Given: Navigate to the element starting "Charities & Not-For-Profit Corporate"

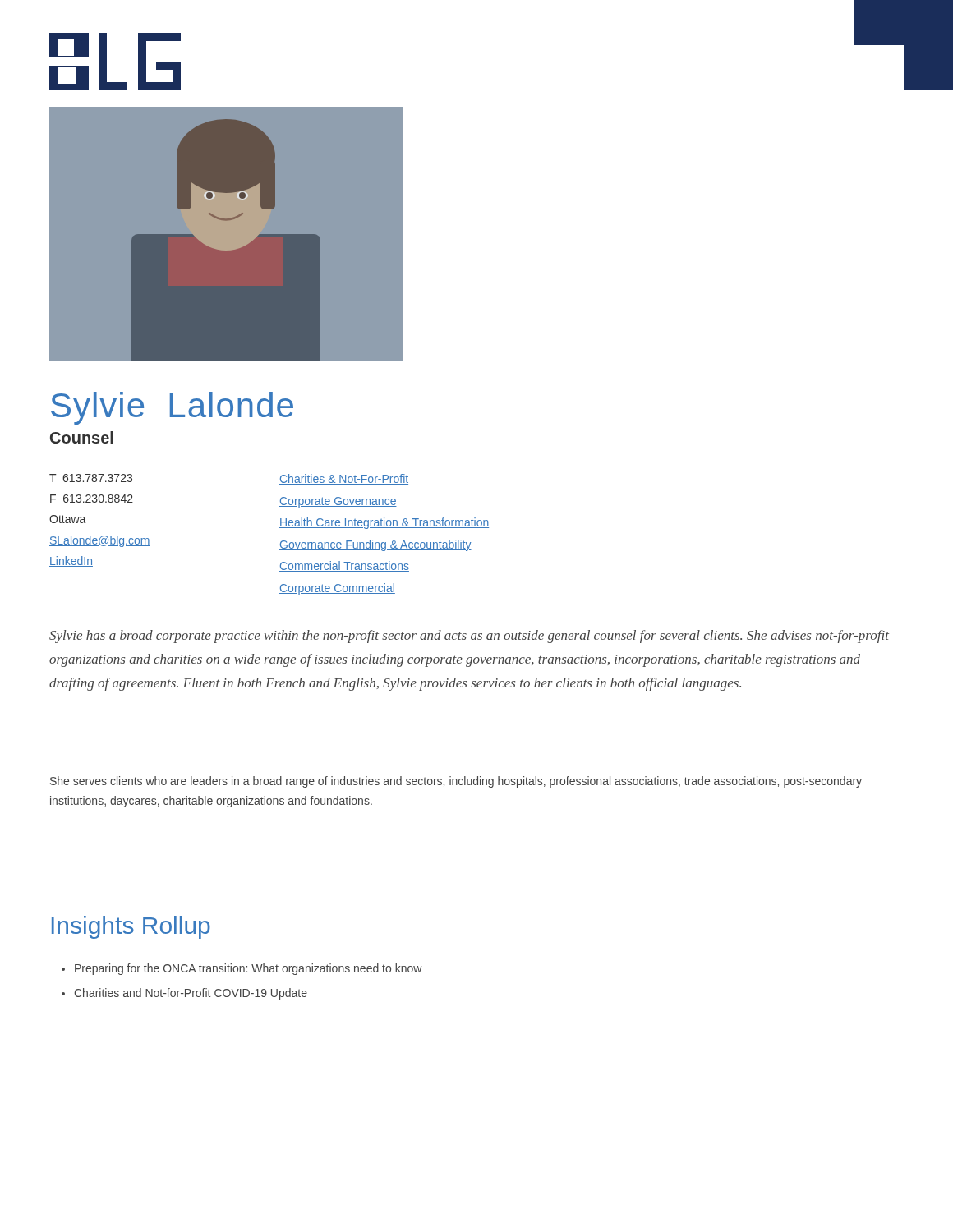Looking at the screenshot, I should click(x=384, y=534).
